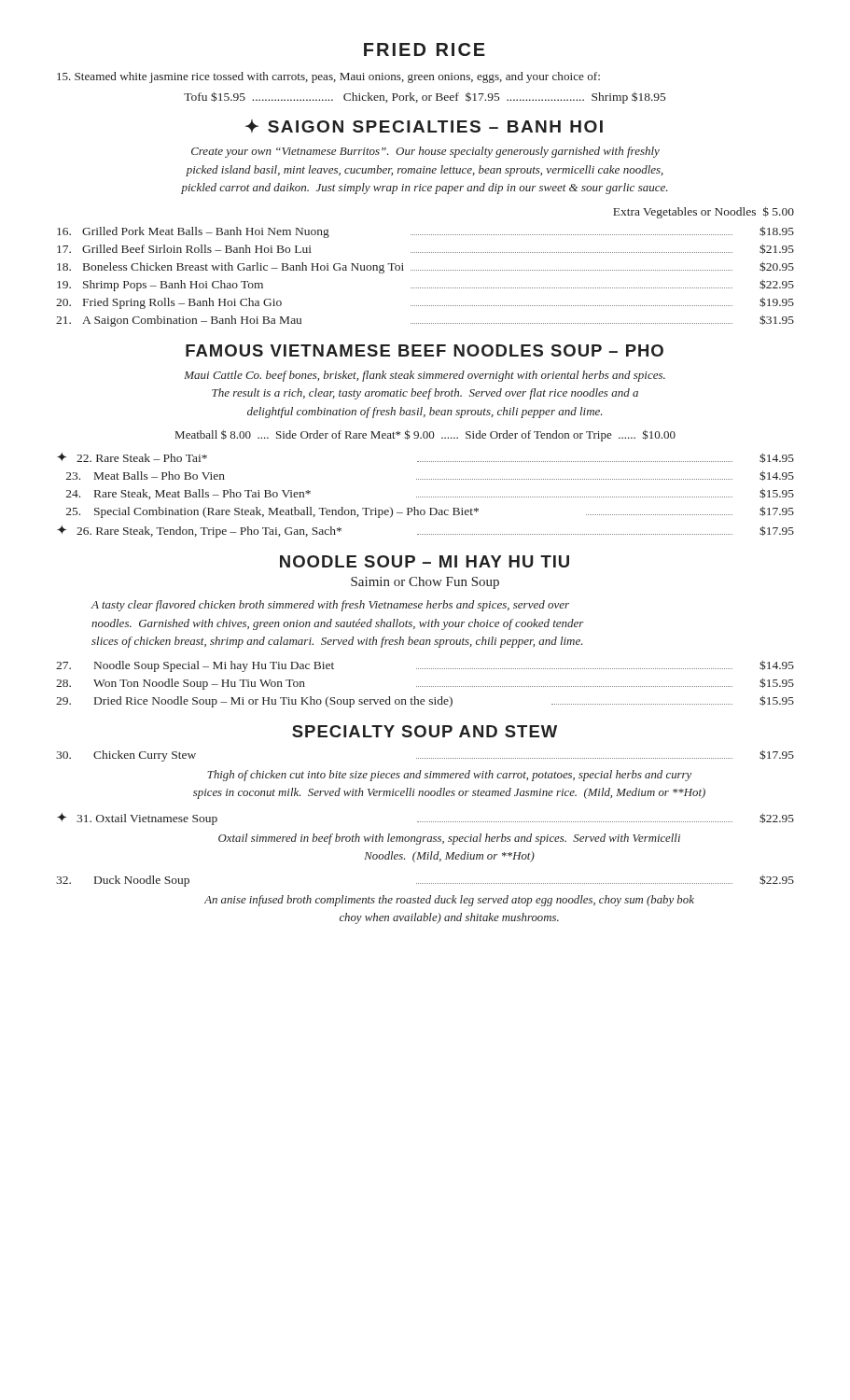This screenshot has width=850, height=1400.
Task: Find the text starting "Create your own “Vietnamese Burritos”. Our house specialty"
Action: 425,169
